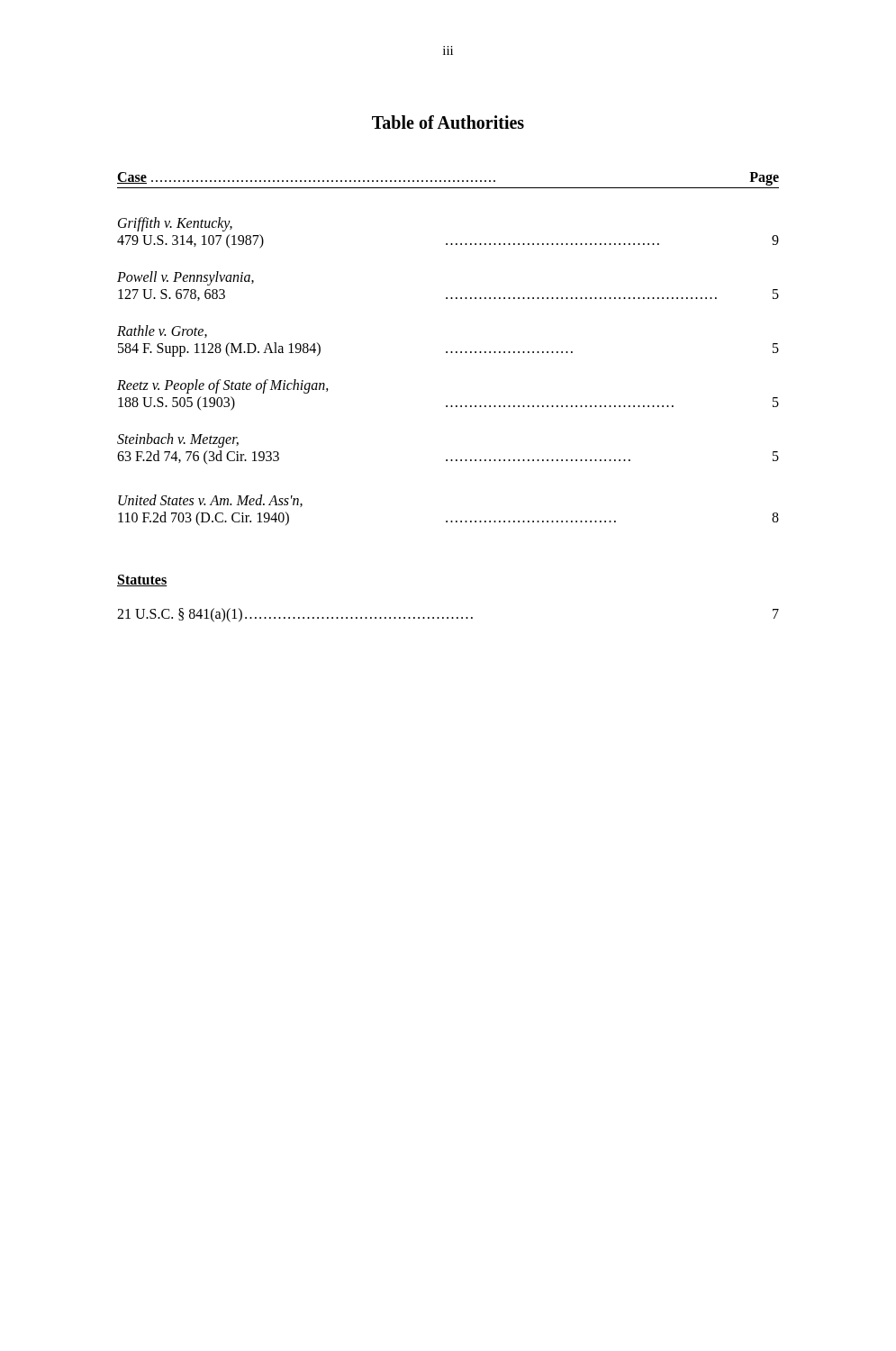Locate the list item that reads "United States v. Am. Med. Ass'n, 110"
Viewport: 896px width, 1351px height.
[x=448, y=510]
